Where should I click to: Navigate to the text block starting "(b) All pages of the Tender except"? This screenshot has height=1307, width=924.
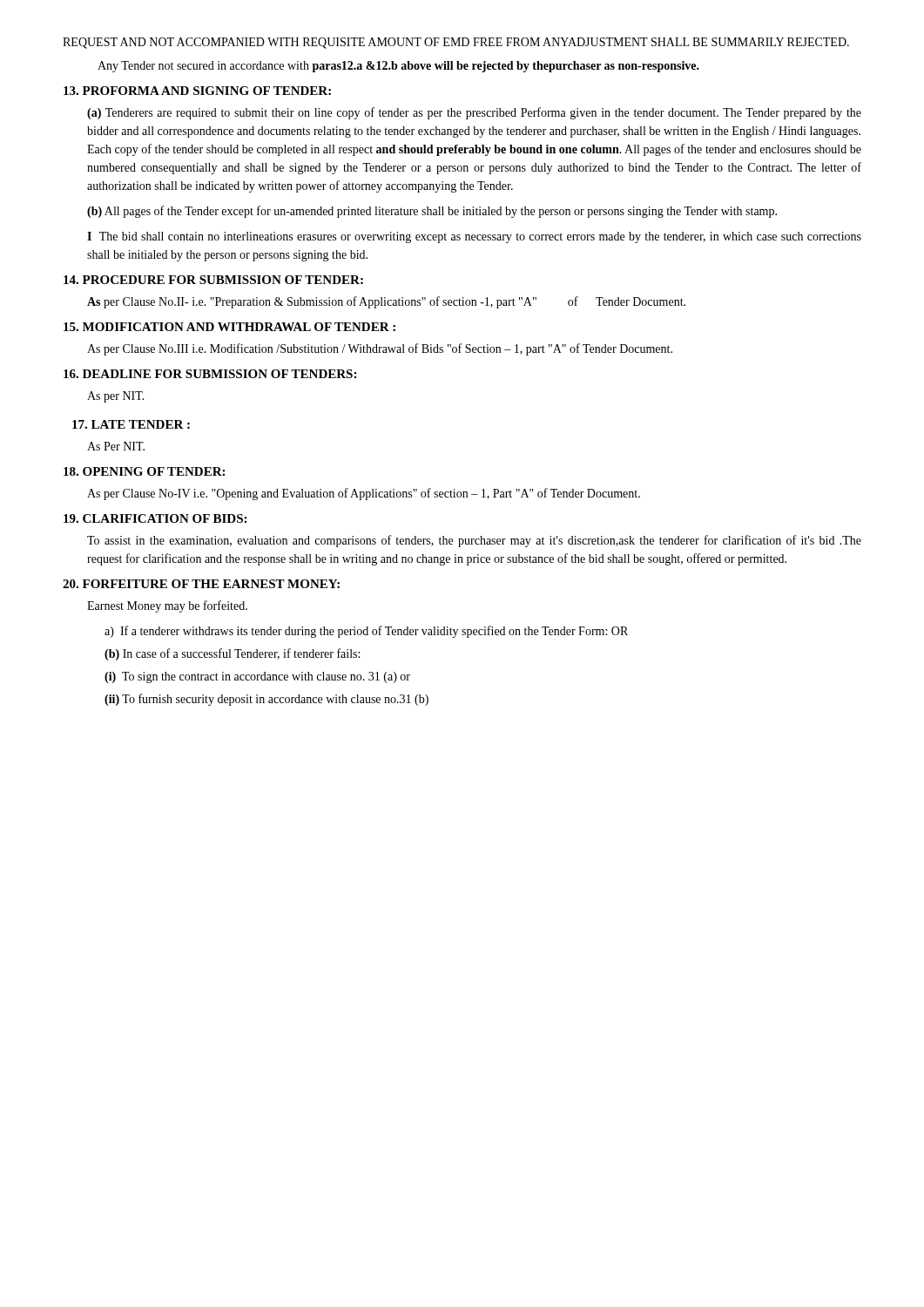coord(432,211)
